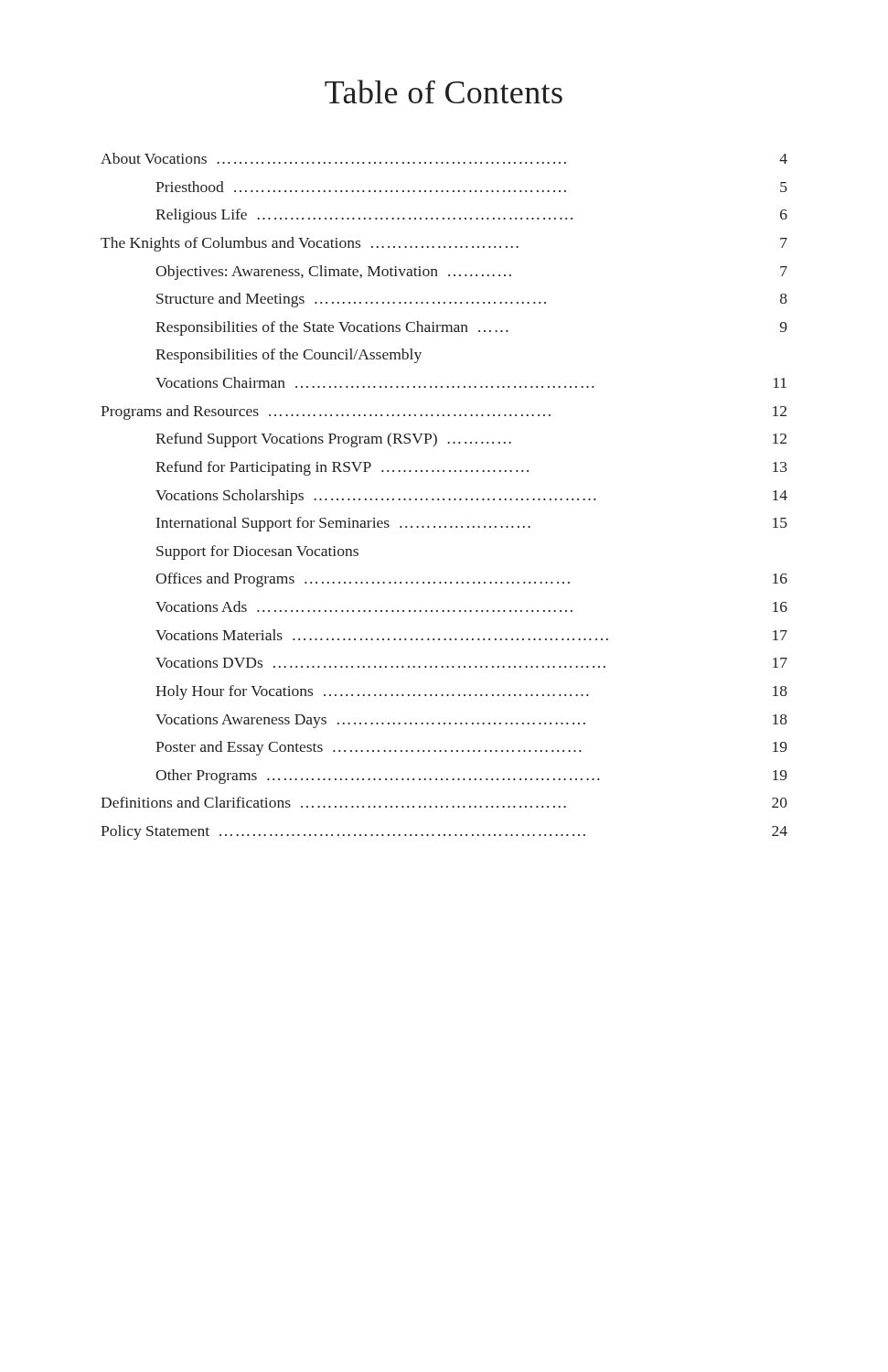Click where it says "Refund Support Vocations Program (RSVP) ………… 12"
888x1372 pixels.
coord(471,439)
